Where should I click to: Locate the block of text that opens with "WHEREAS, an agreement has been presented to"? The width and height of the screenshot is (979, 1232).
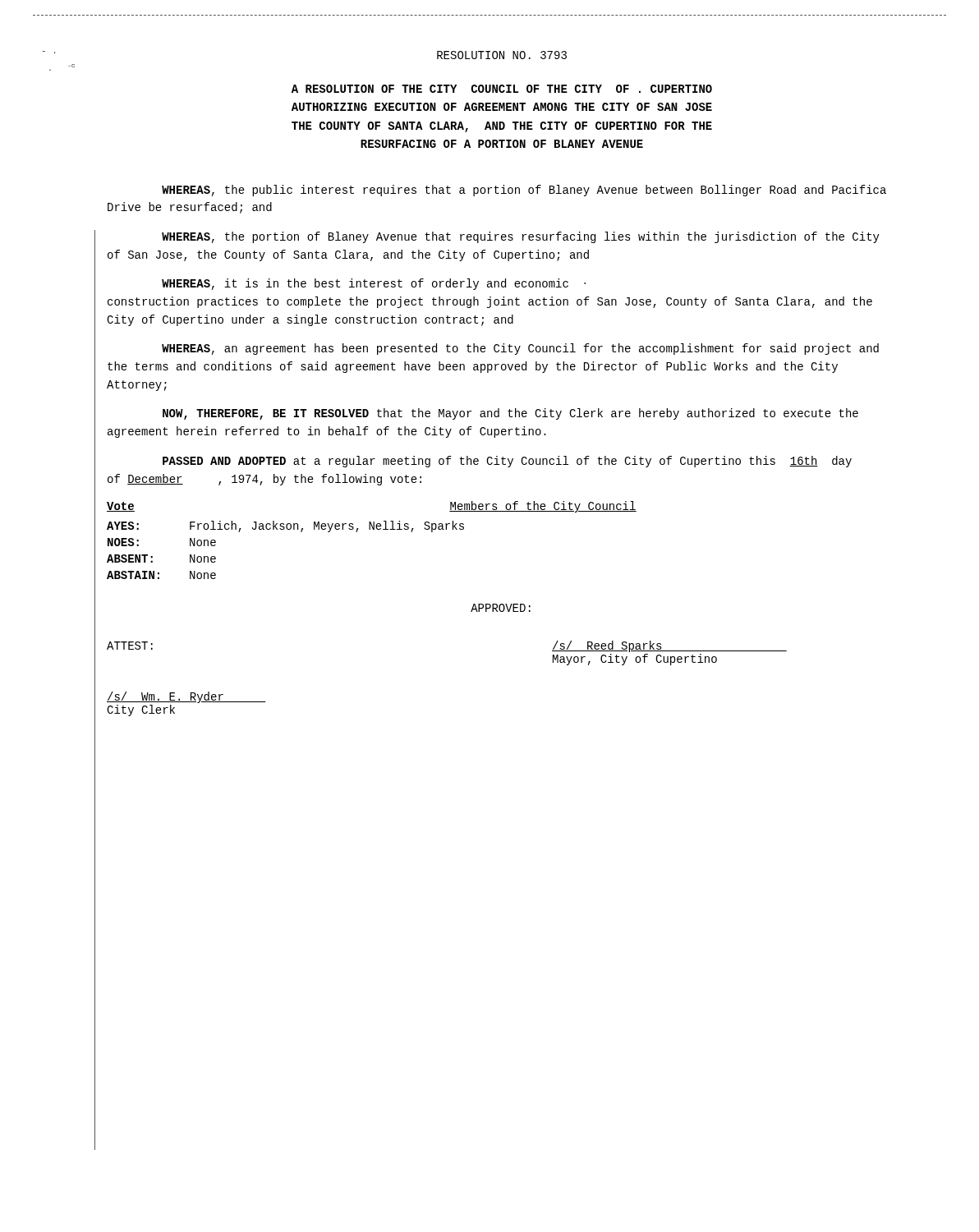pyautogui.click(x=493, y=367)
